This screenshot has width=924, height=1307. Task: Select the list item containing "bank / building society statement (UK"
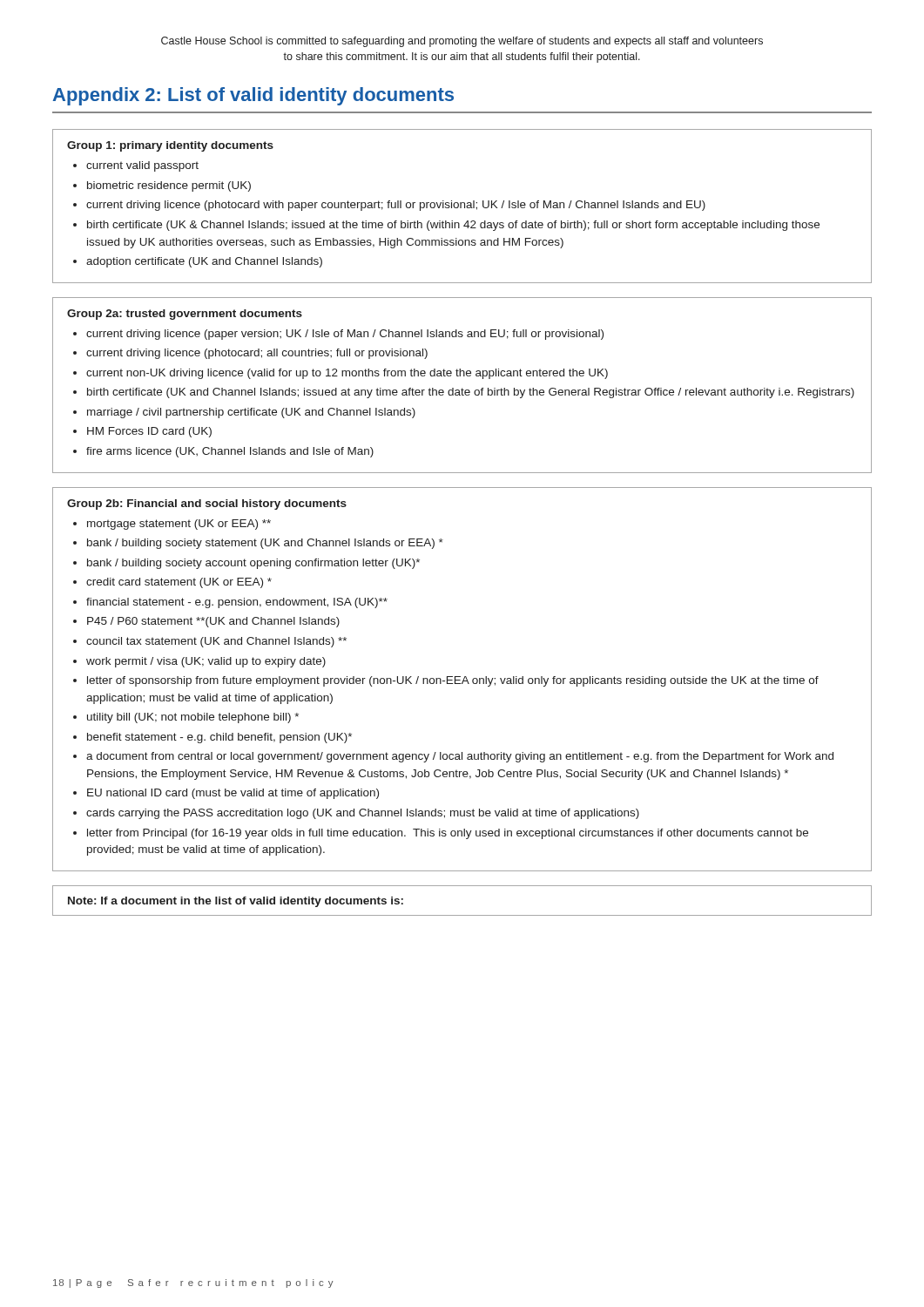pyautogui.click(x=265, y=543)
